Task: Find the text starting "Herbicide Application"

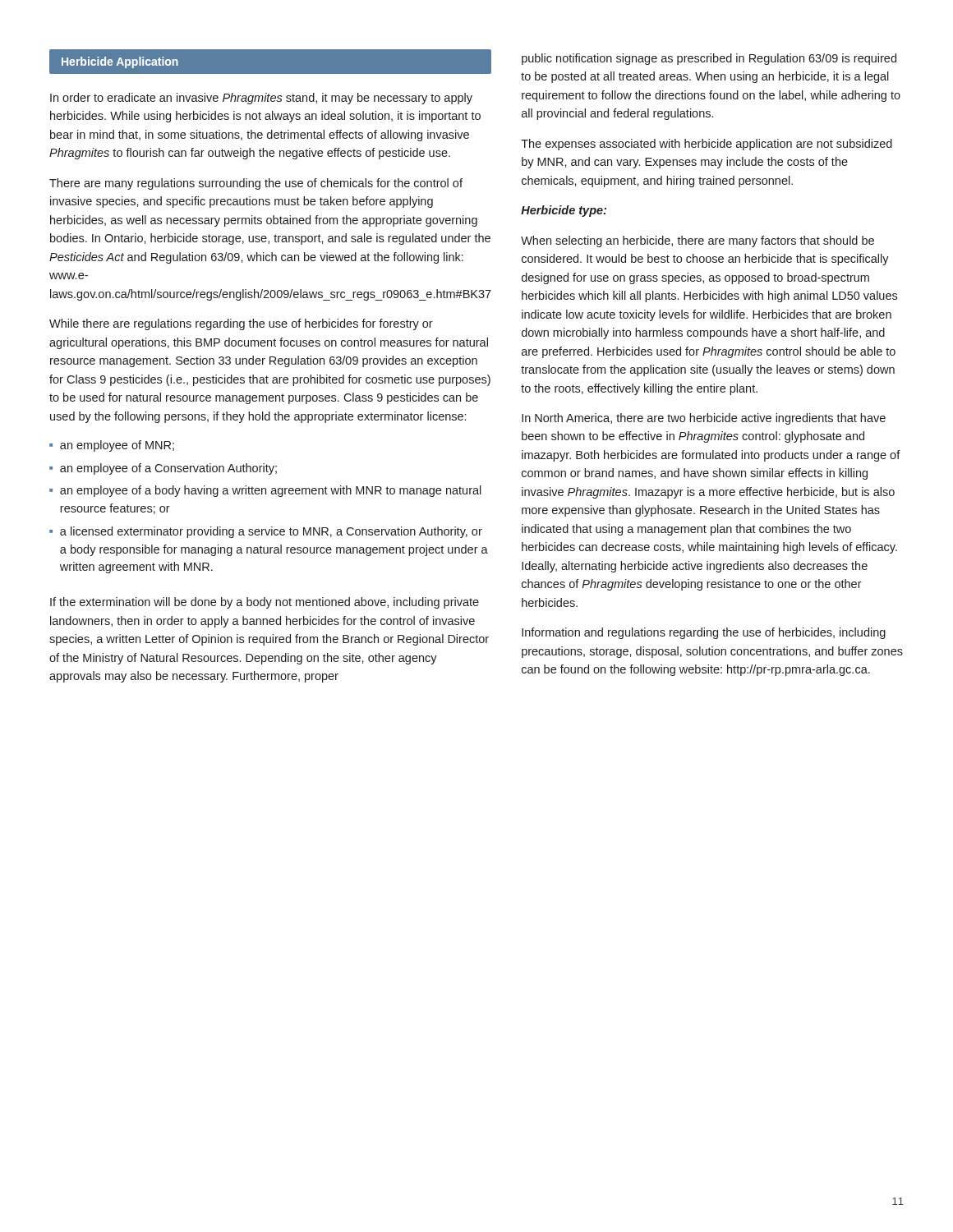Action: pos(270,62)
